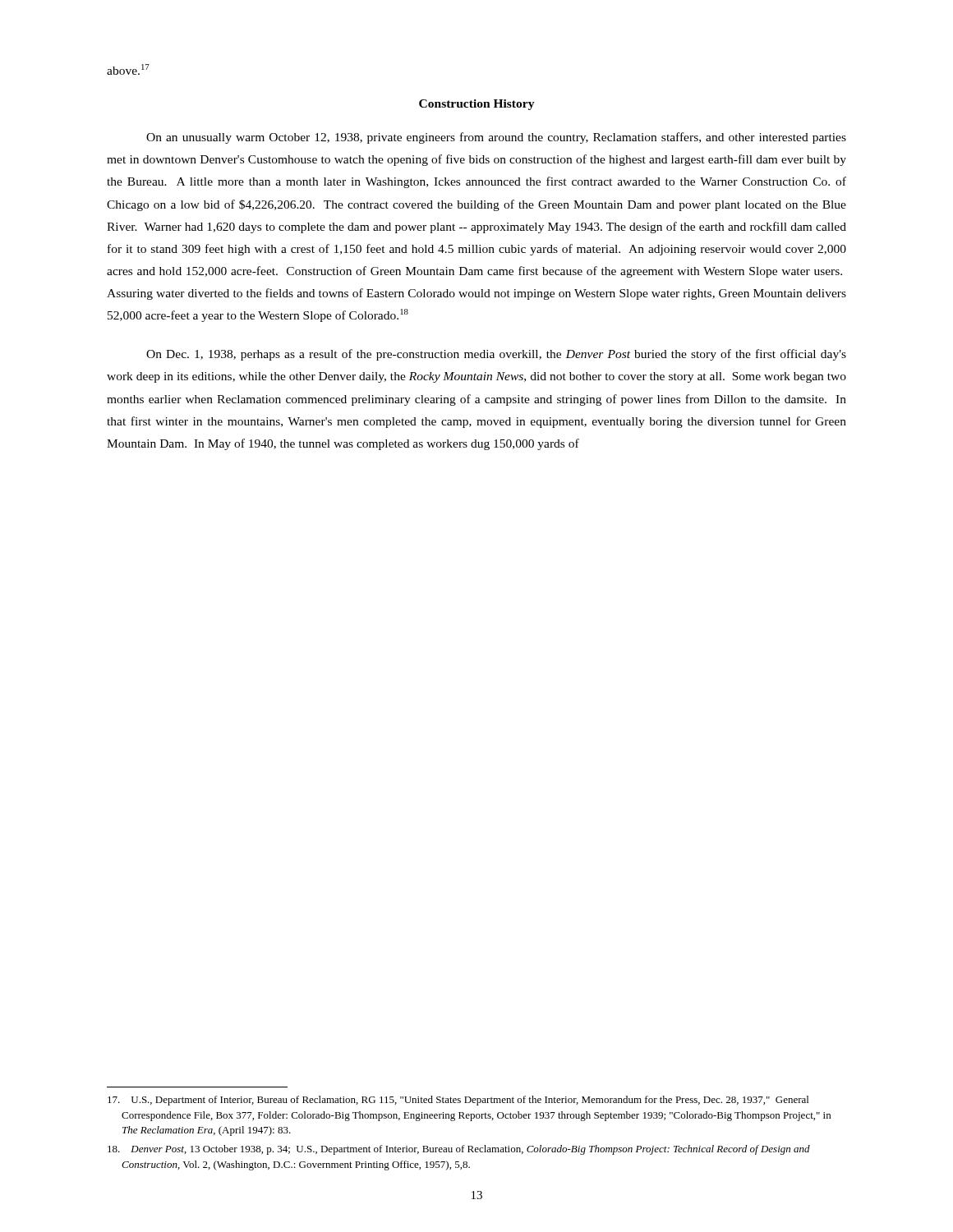Where is the passage that starts "On Dec. 1, 1938, perhaps as a result"?
Screen dimensions: 1232x953
[x=476, y=398]
